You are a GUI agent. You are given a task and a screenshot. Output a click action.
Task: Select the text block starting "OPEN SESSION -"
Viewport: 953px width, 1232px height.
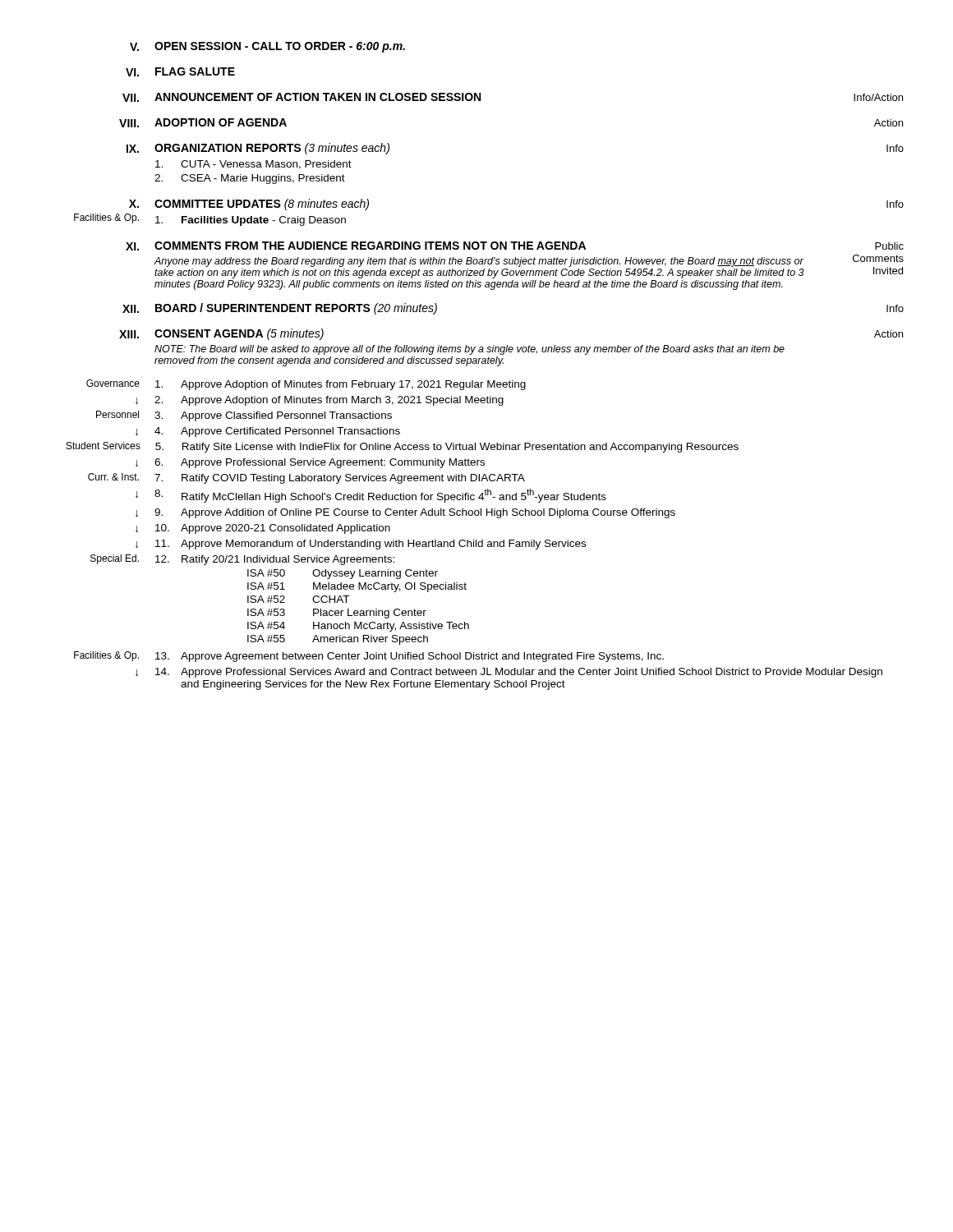coord(280,46)
